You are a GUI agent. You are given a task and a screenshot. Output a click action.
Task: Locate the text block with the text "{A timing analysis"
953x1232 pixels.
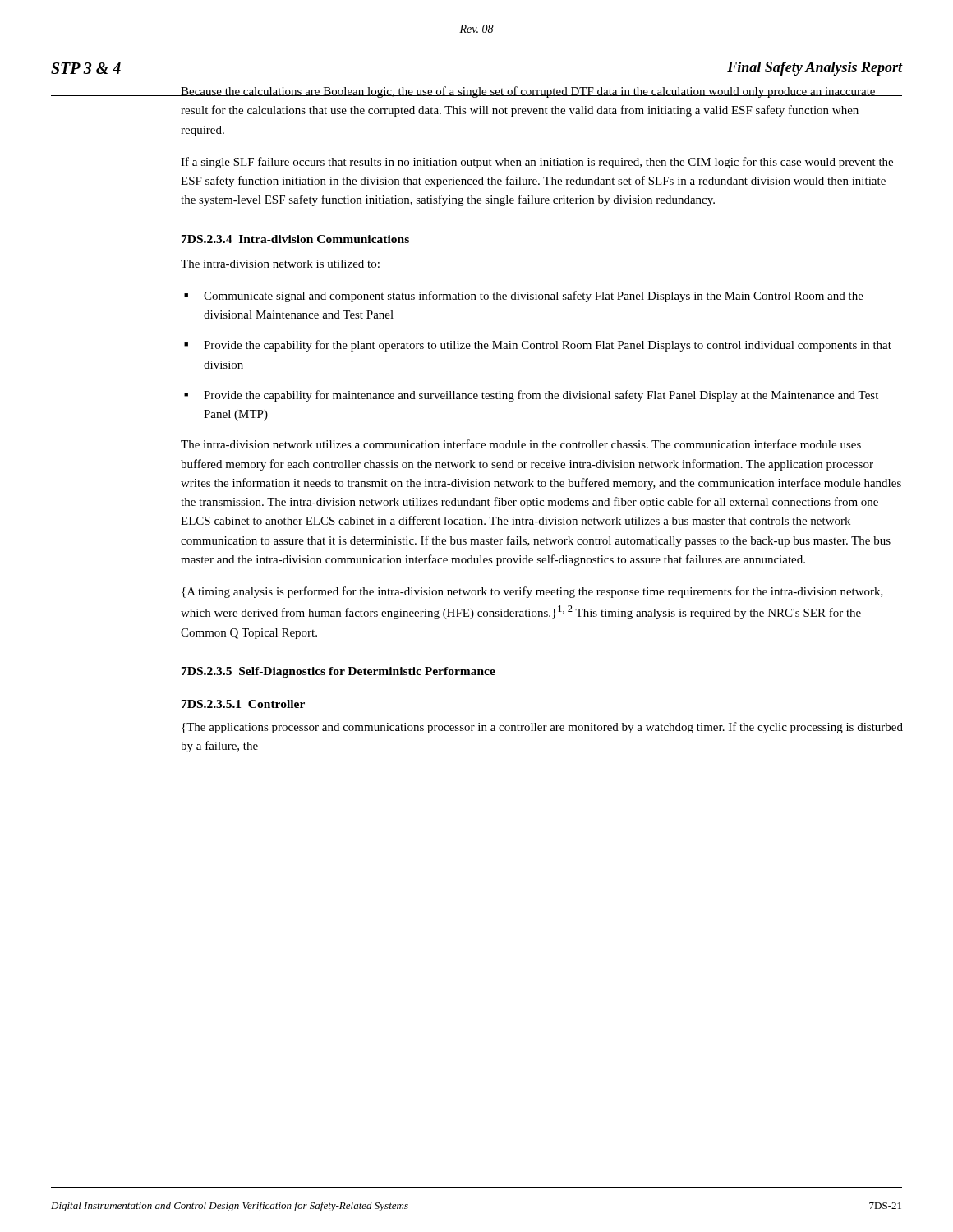pyautogui.click(x=532, y=612)
